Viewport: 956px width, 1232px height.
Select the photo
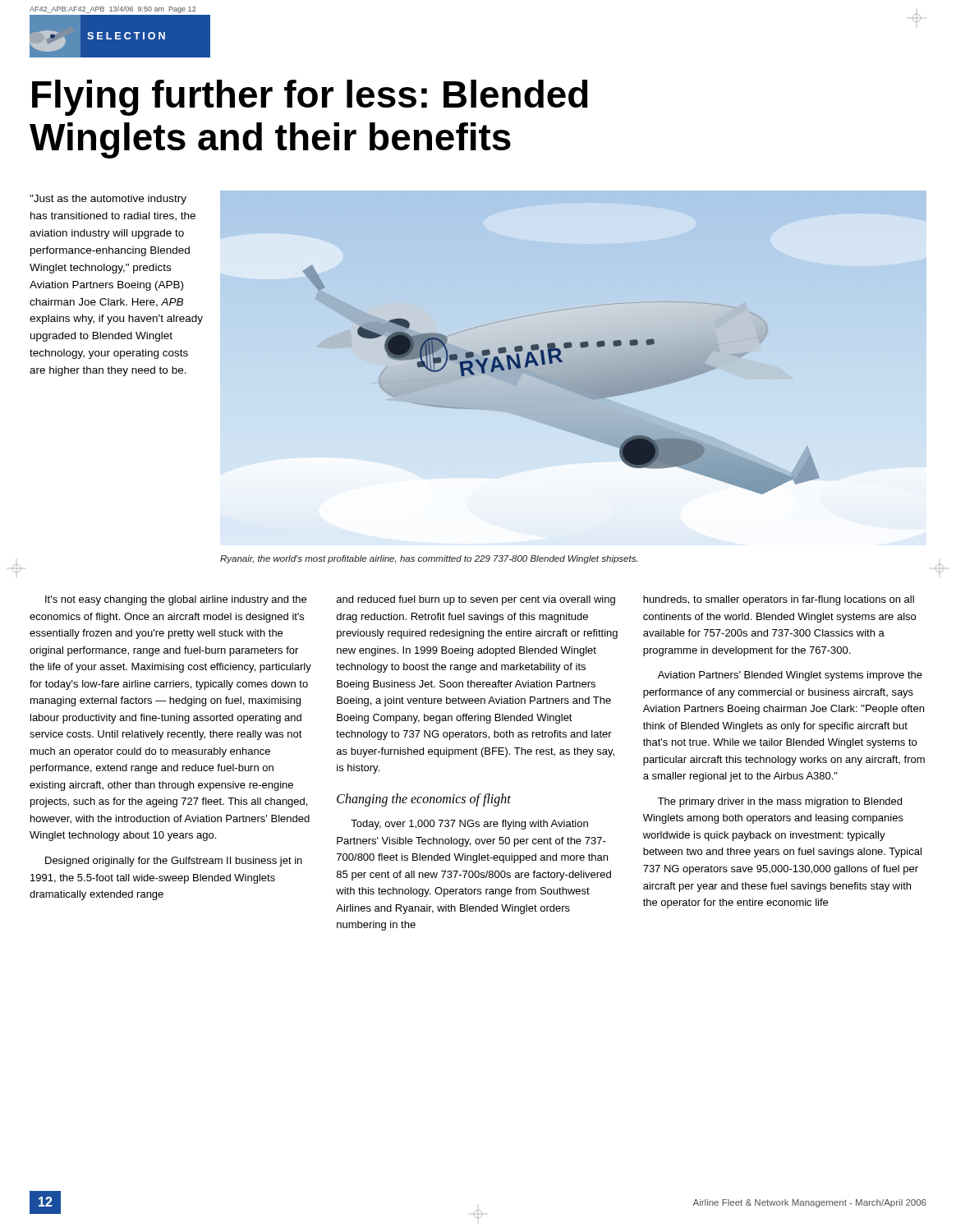pos(573,368)
